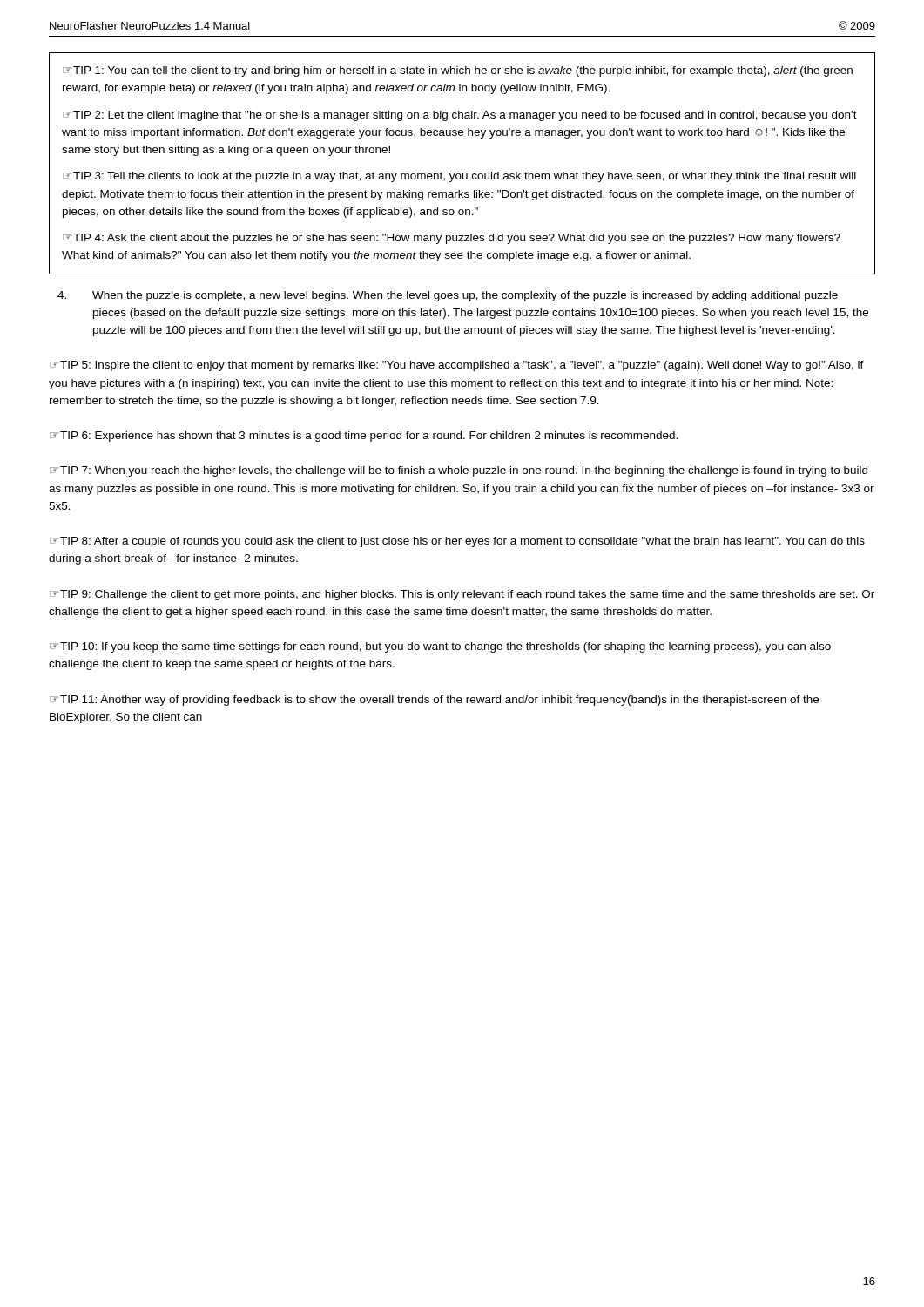This screenshot has height=1307, width=924.
Task: Click the passage that begins "☞TIP 1: You can"
Action: [x=462, y=163]
